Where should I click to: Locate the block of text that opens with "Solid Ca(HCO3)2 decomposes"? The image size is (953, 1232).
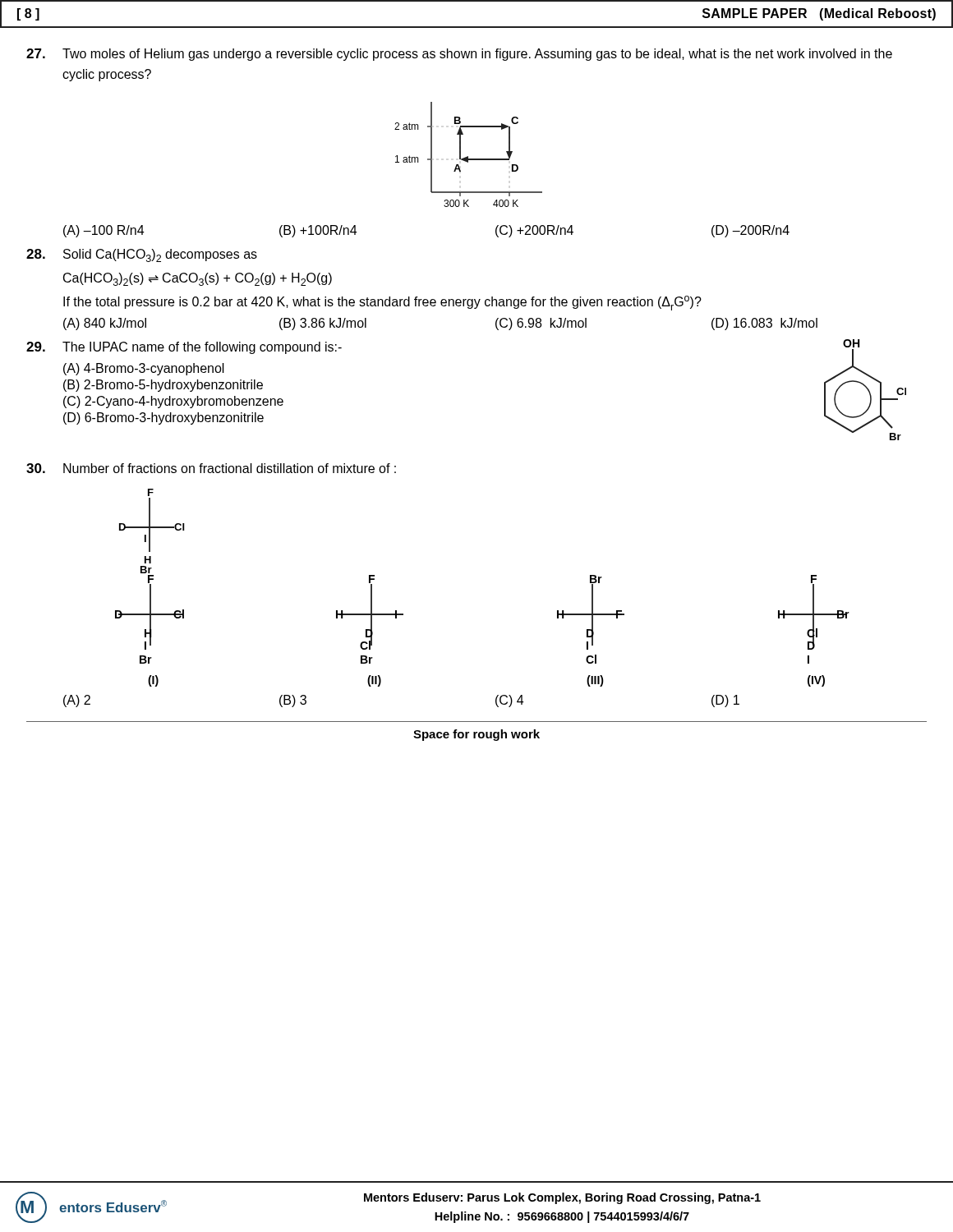(160, 256)
